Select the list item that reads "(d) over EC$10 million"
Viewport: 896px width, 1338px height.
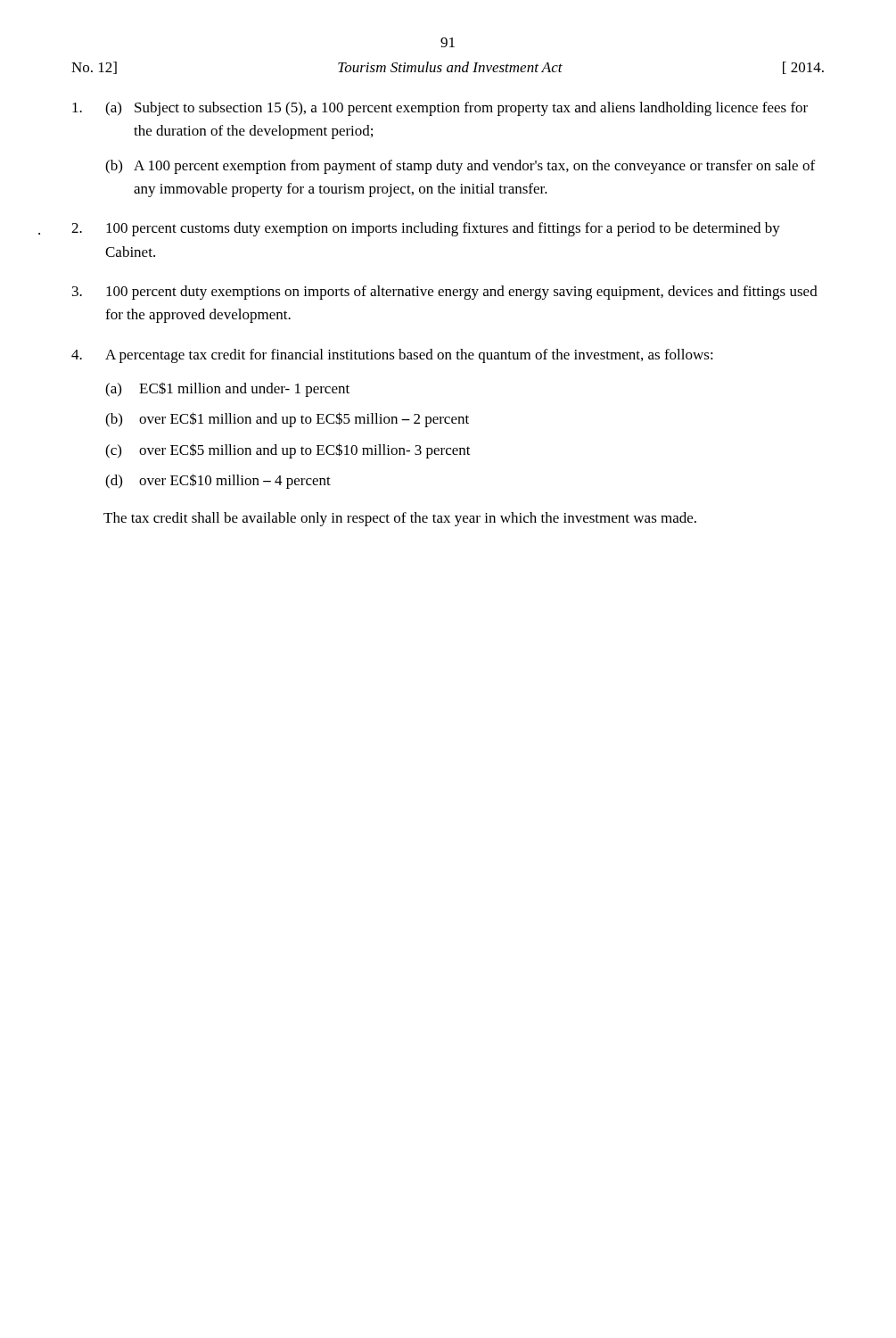pyautogui.click(x=218, y=481)
